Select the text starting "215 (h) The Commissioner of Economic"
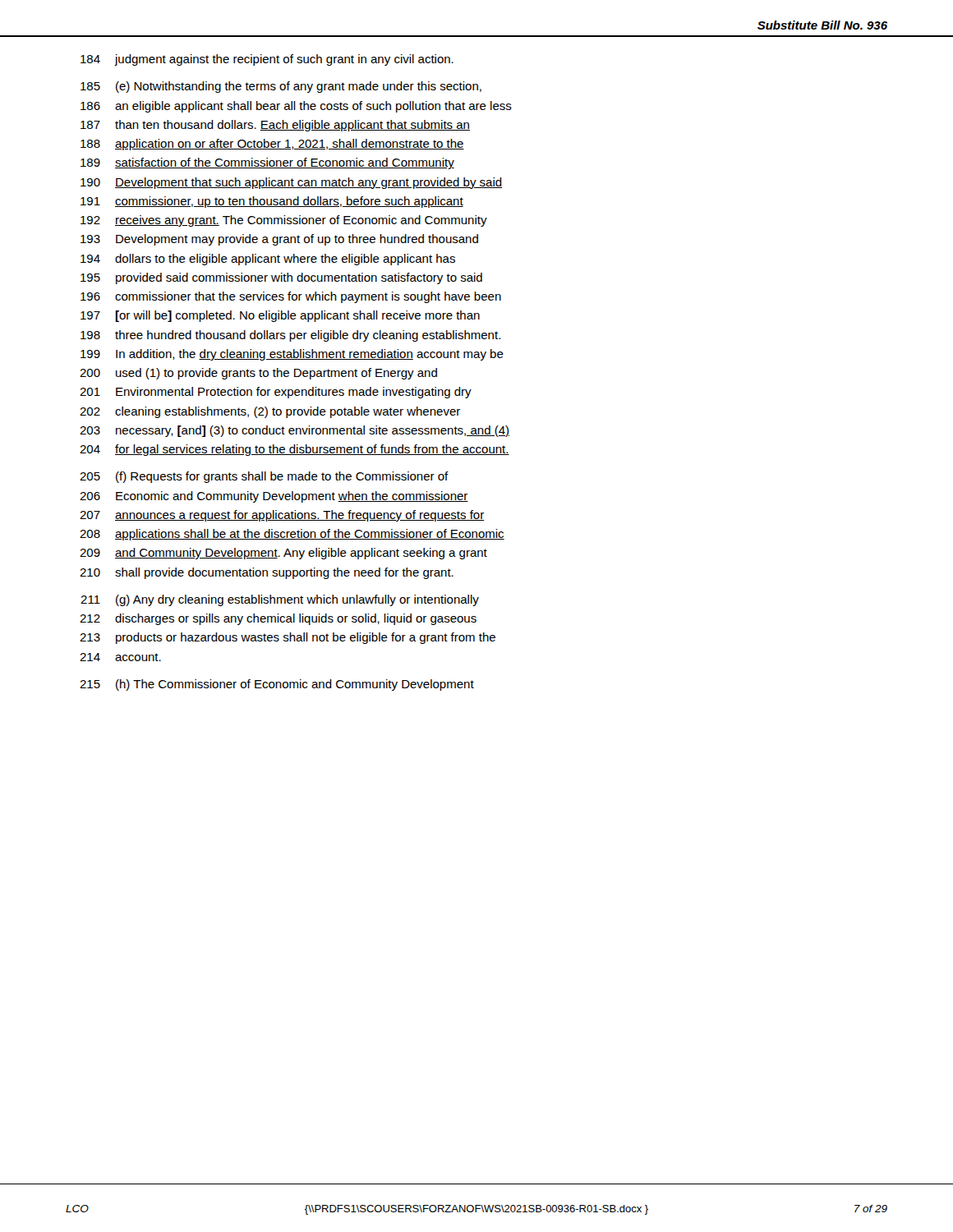The height and width of the screenshot is (1232, 953). pyautogui.click(x=476, y=684)
